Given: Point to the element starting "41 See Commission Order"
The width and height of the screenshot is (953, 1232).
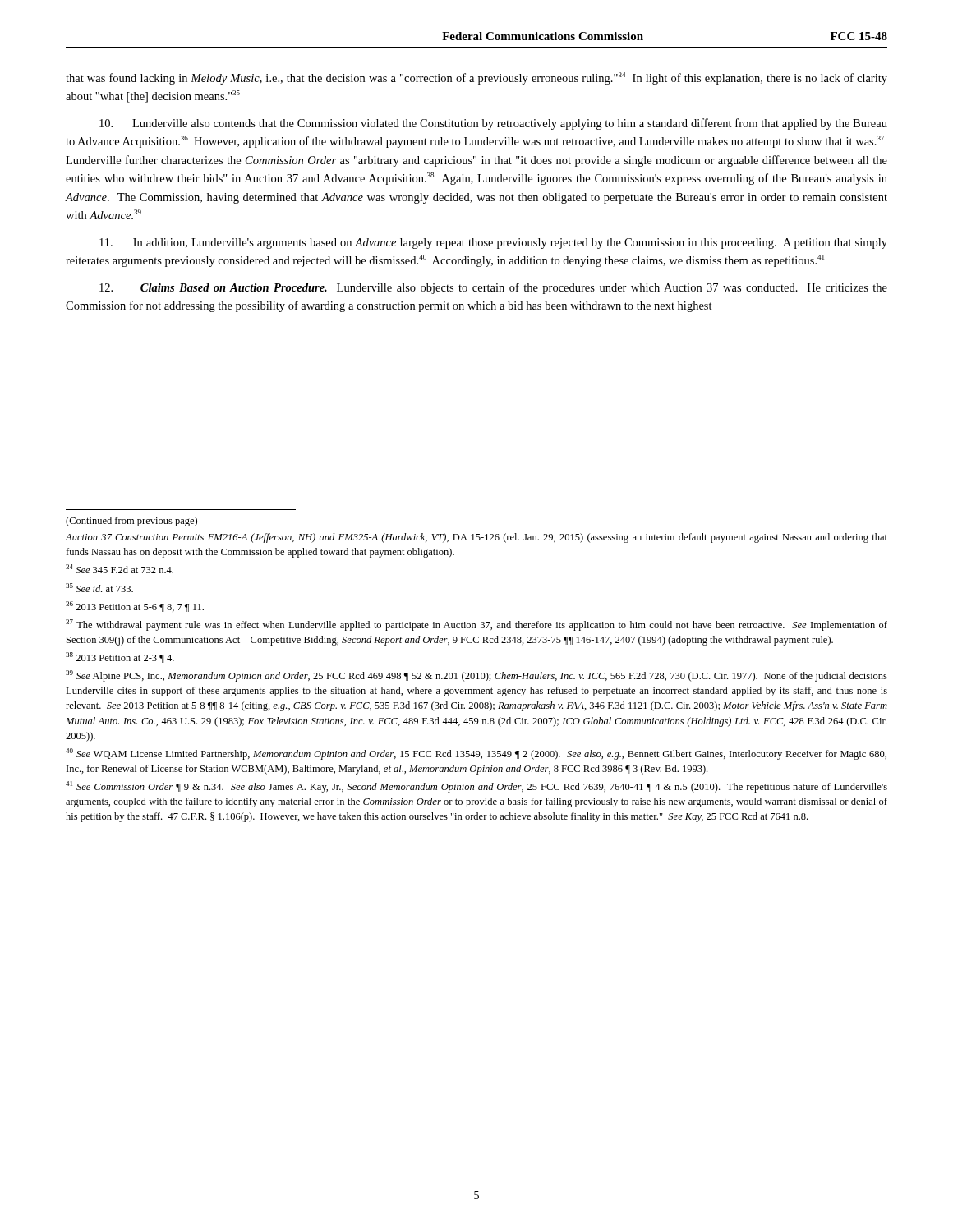Looking at the screenshot, I should pyautogui.click(x=476, y=801).
